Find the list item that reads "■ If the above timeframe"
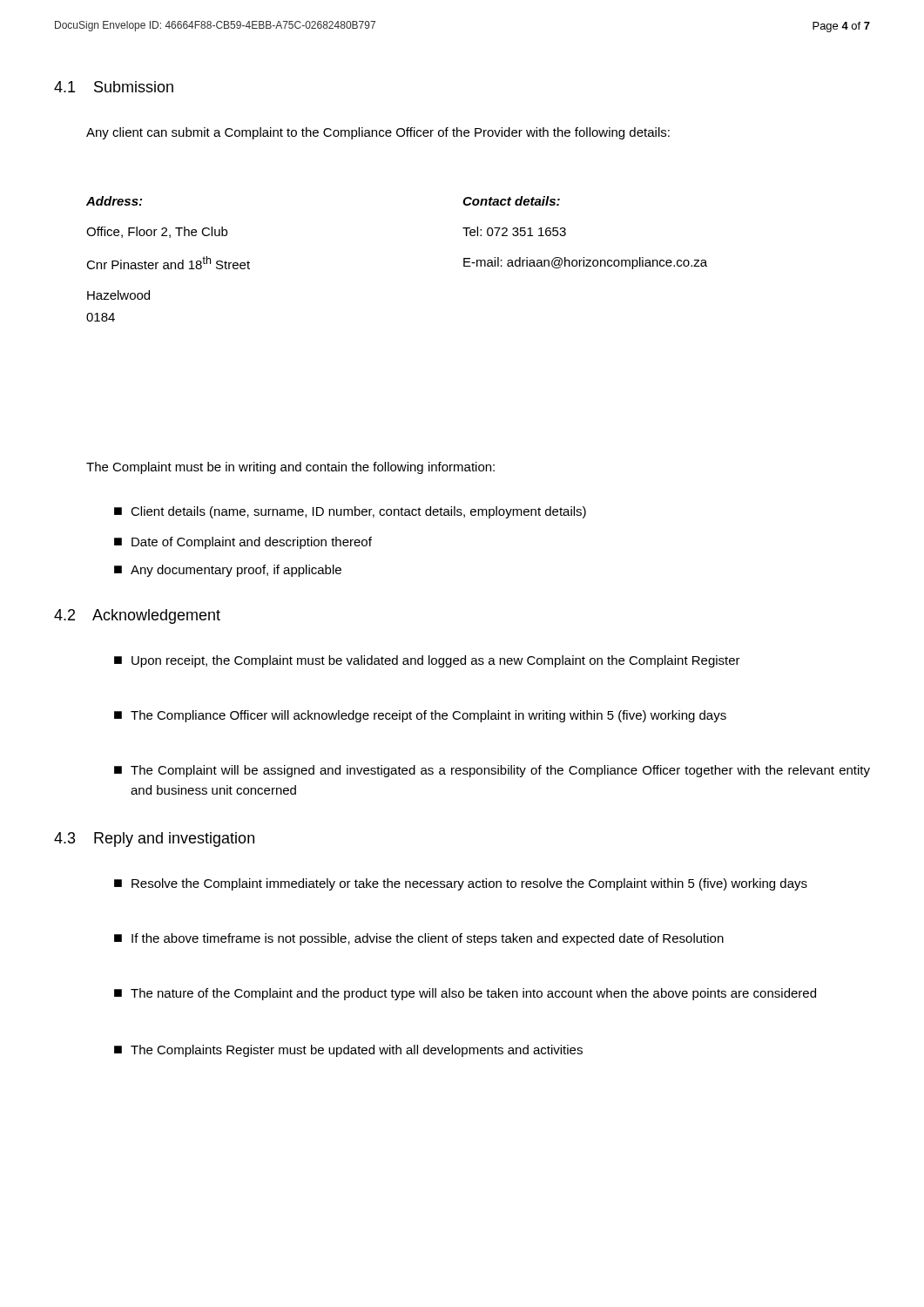This screenshot has height=1307, width=924. tap(492, 939)
